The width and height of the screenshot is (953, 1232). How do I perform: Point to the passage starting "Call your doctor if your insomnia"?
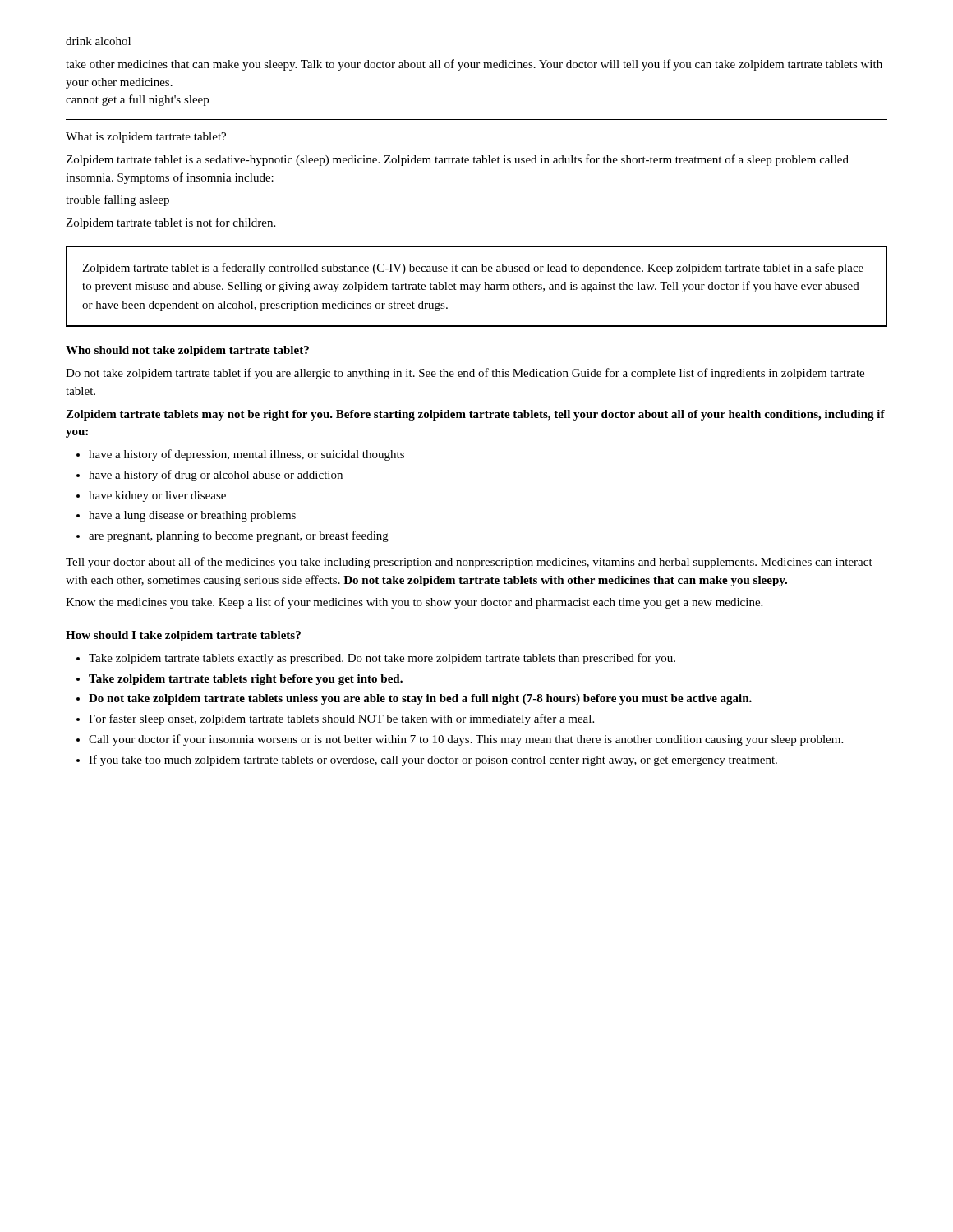(466, 739)
